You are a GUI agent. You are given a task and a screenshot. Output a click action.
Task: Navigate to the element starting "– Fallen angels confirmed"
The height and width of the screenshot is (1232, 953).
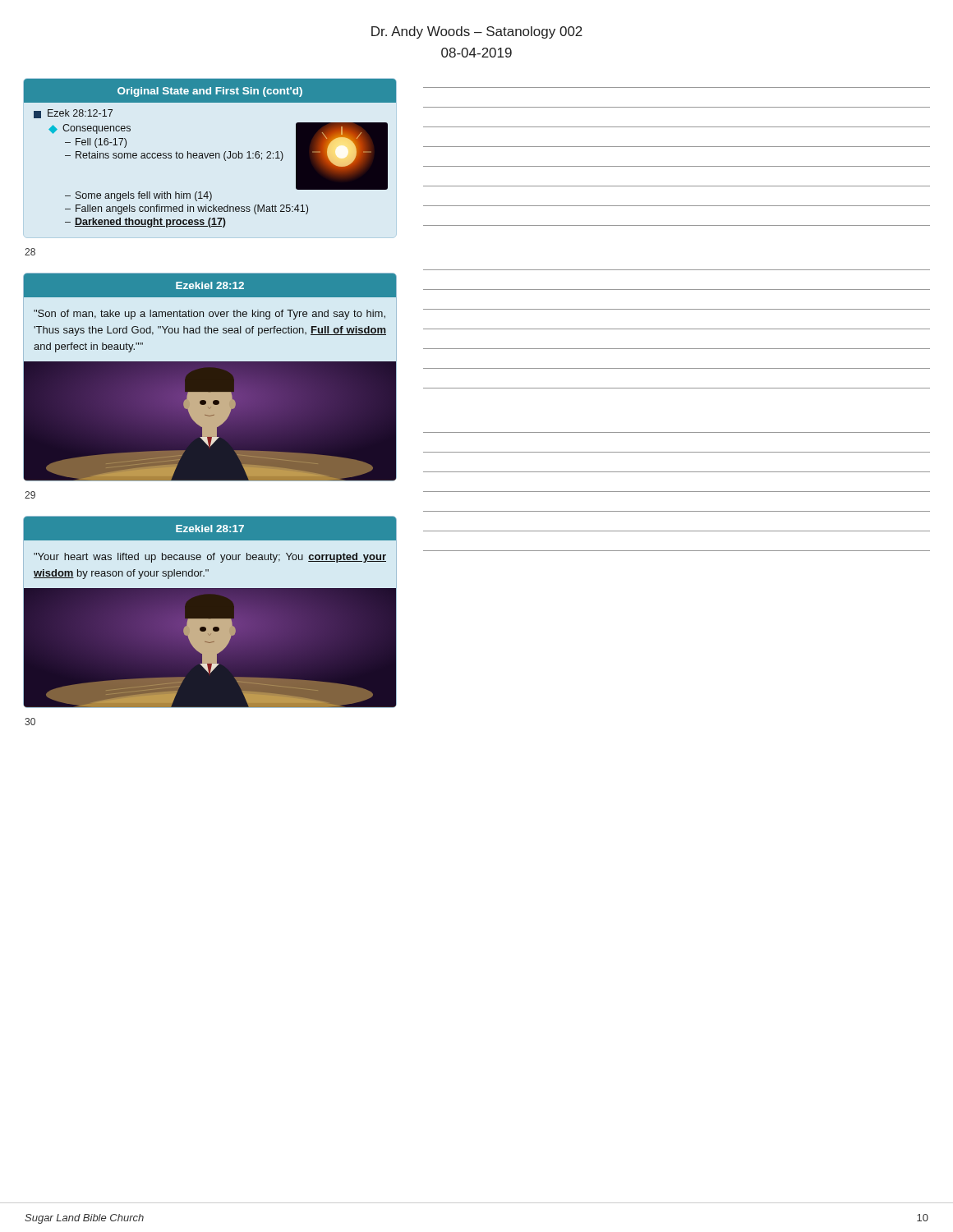pos(187,208)
